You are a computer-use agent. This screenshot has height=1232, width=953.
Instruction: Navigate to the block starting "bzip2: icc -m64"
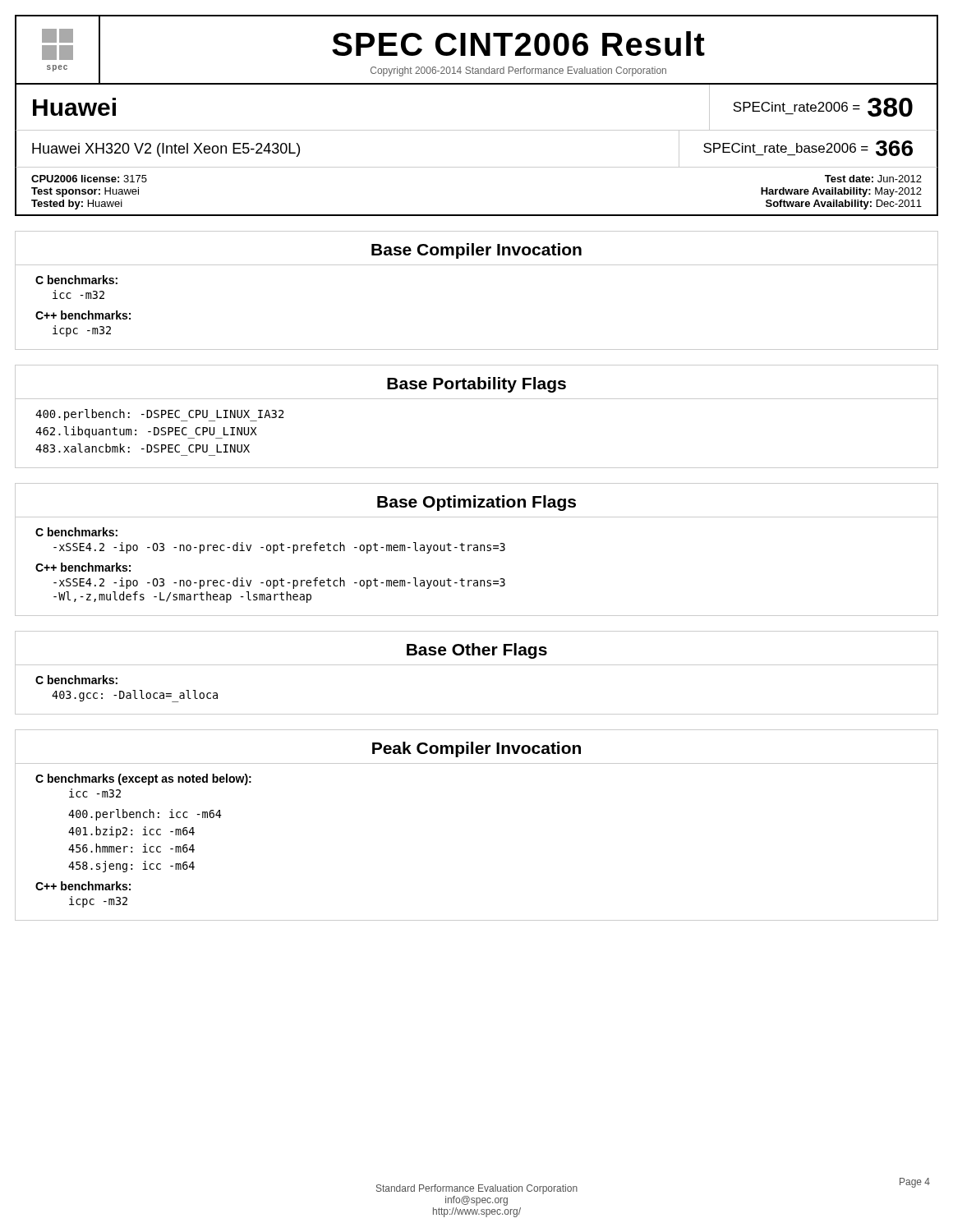(132, 831)
